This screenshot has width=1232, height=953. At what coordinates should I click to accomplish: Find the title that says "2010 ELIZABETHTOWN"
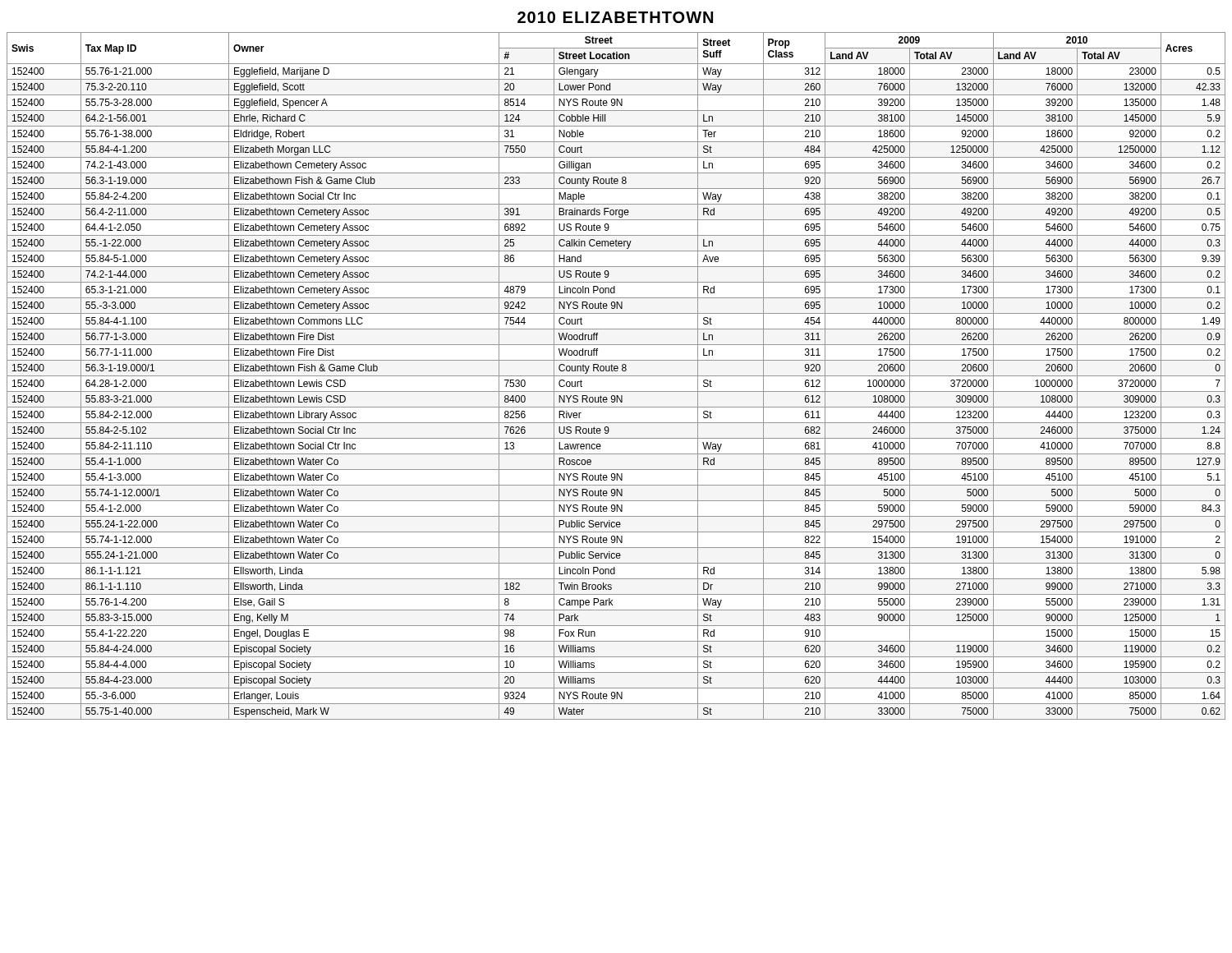(616, 17)
